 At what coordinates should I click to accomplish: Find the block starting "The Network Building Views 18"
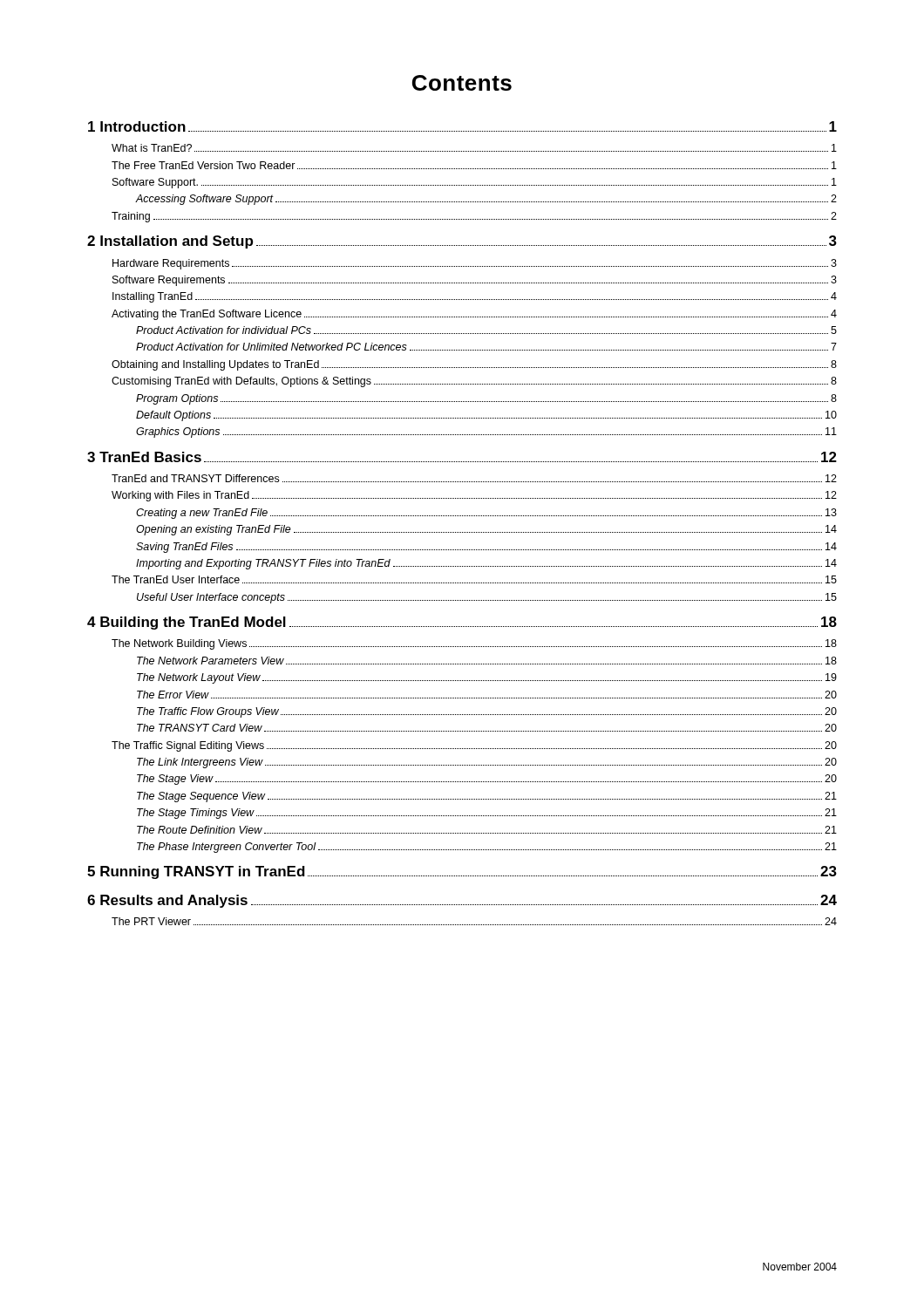(x=462, y=644)
